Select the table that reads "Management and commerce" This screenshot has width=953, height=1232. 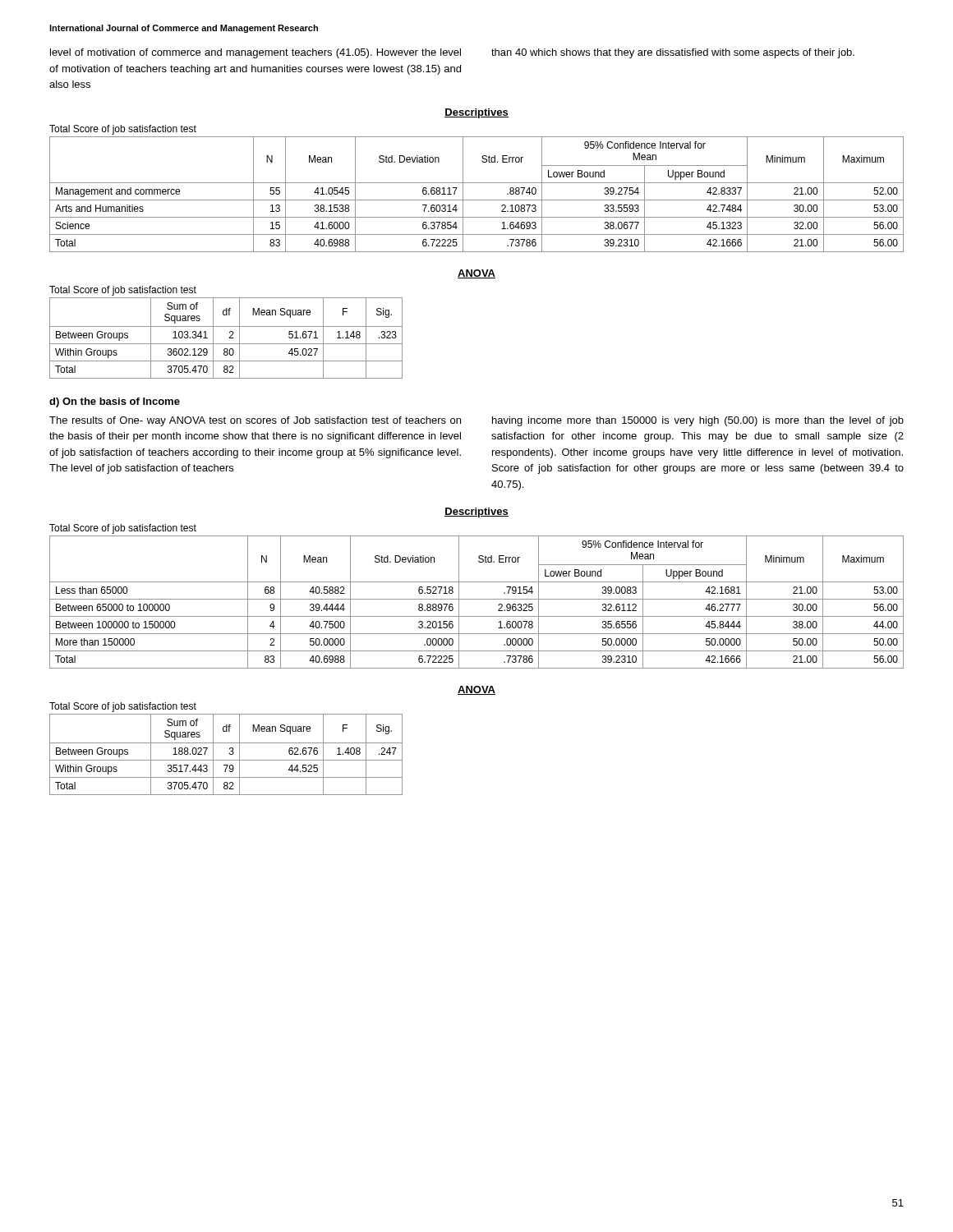click(x=476, y=194)
